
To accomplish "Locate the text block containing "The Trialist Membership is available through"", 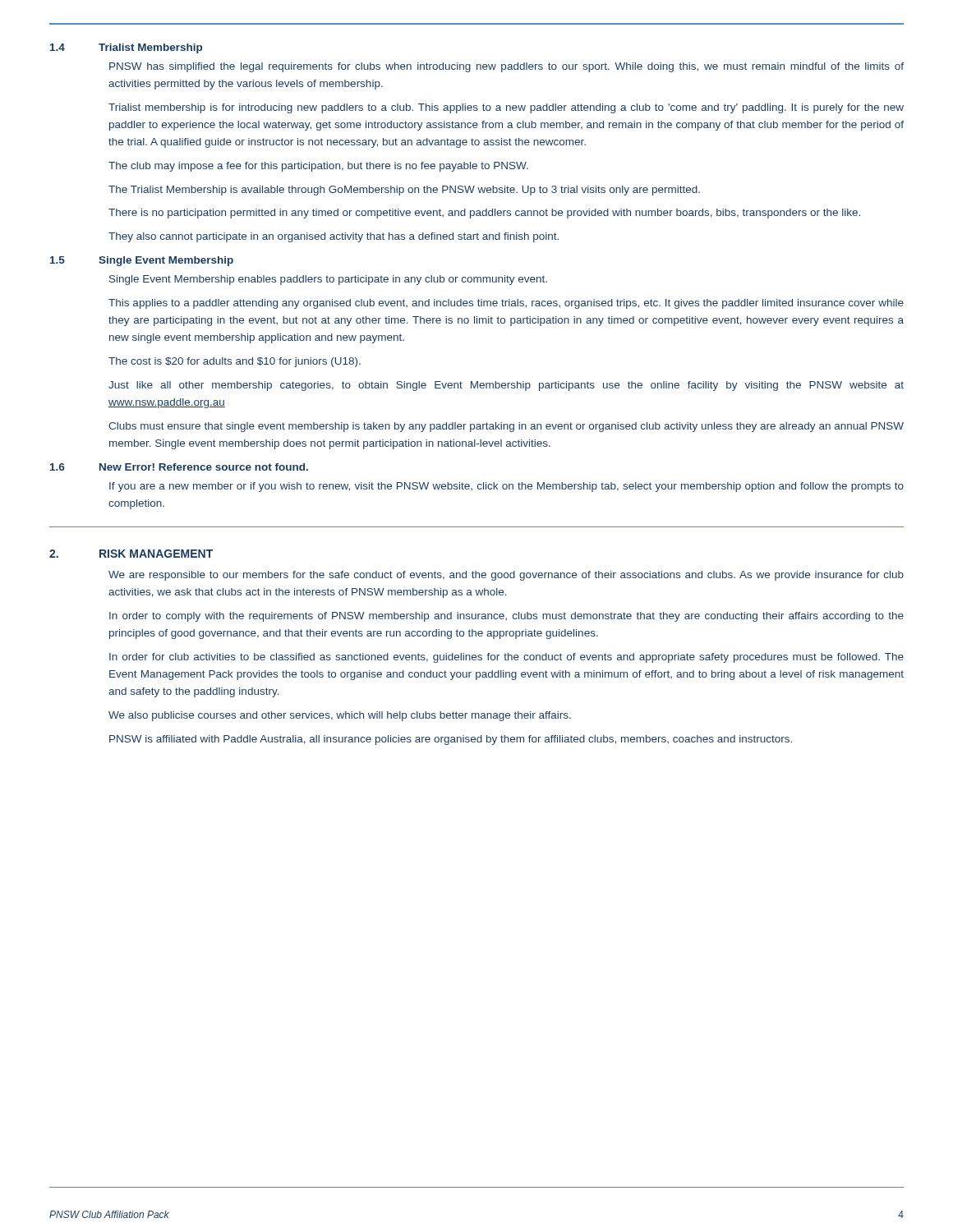I will click(506, 190).
